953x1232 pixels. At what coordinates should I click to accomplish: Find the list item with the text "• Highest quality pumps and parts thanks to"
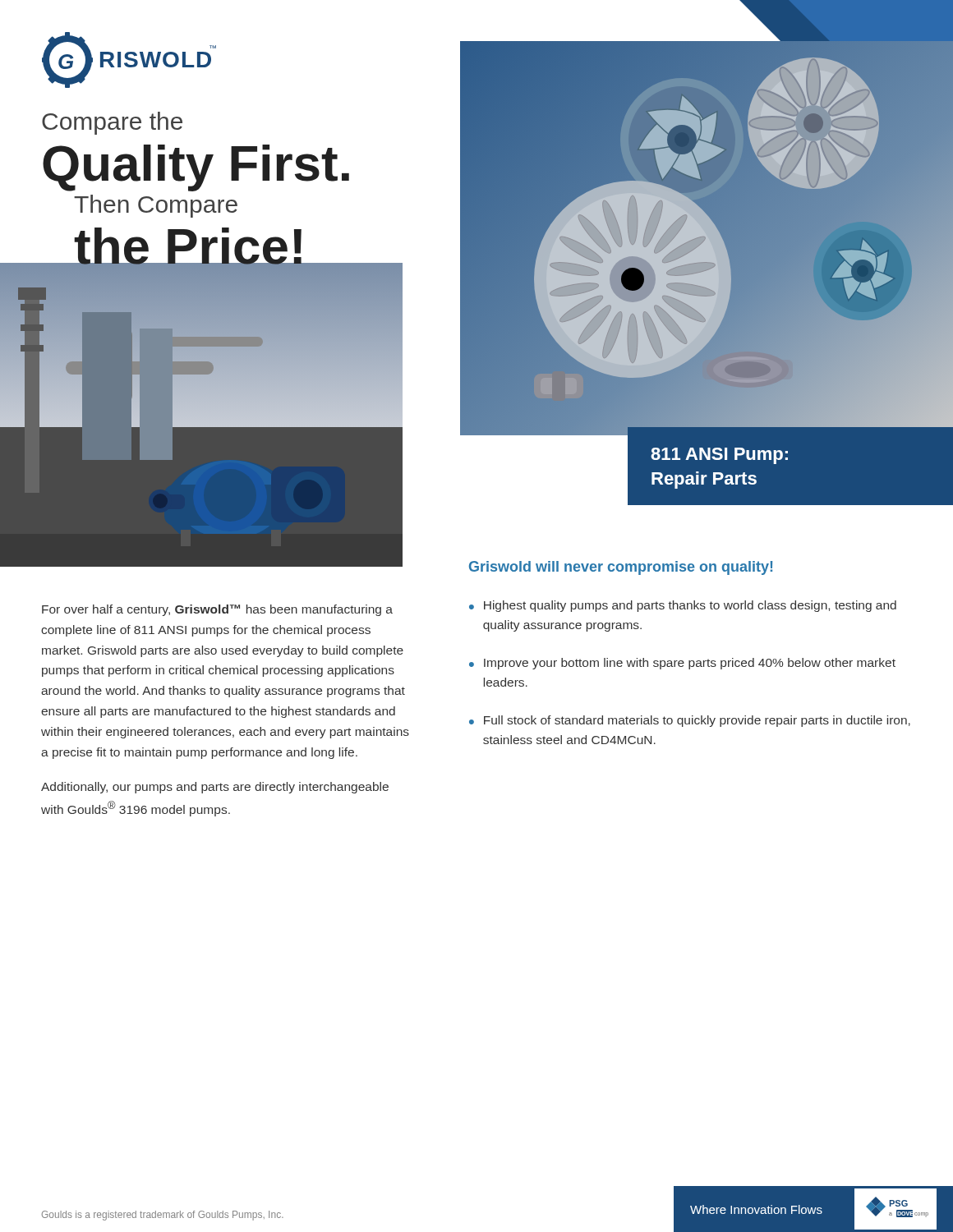coord(690,615)
